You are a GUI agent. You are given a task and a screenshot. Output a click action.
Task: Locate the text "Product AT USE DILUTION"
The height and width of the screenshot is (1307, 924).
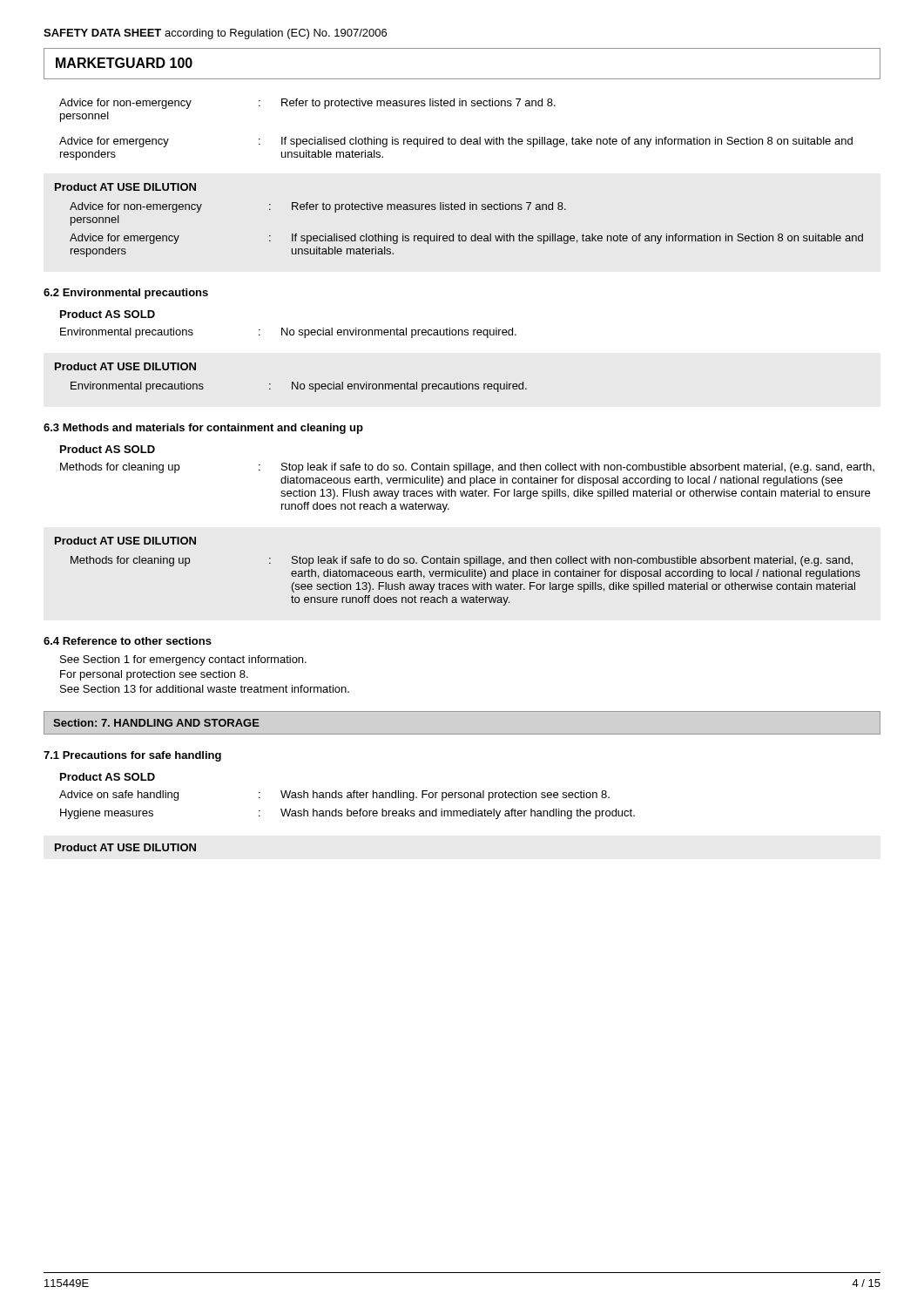point(125,847)
